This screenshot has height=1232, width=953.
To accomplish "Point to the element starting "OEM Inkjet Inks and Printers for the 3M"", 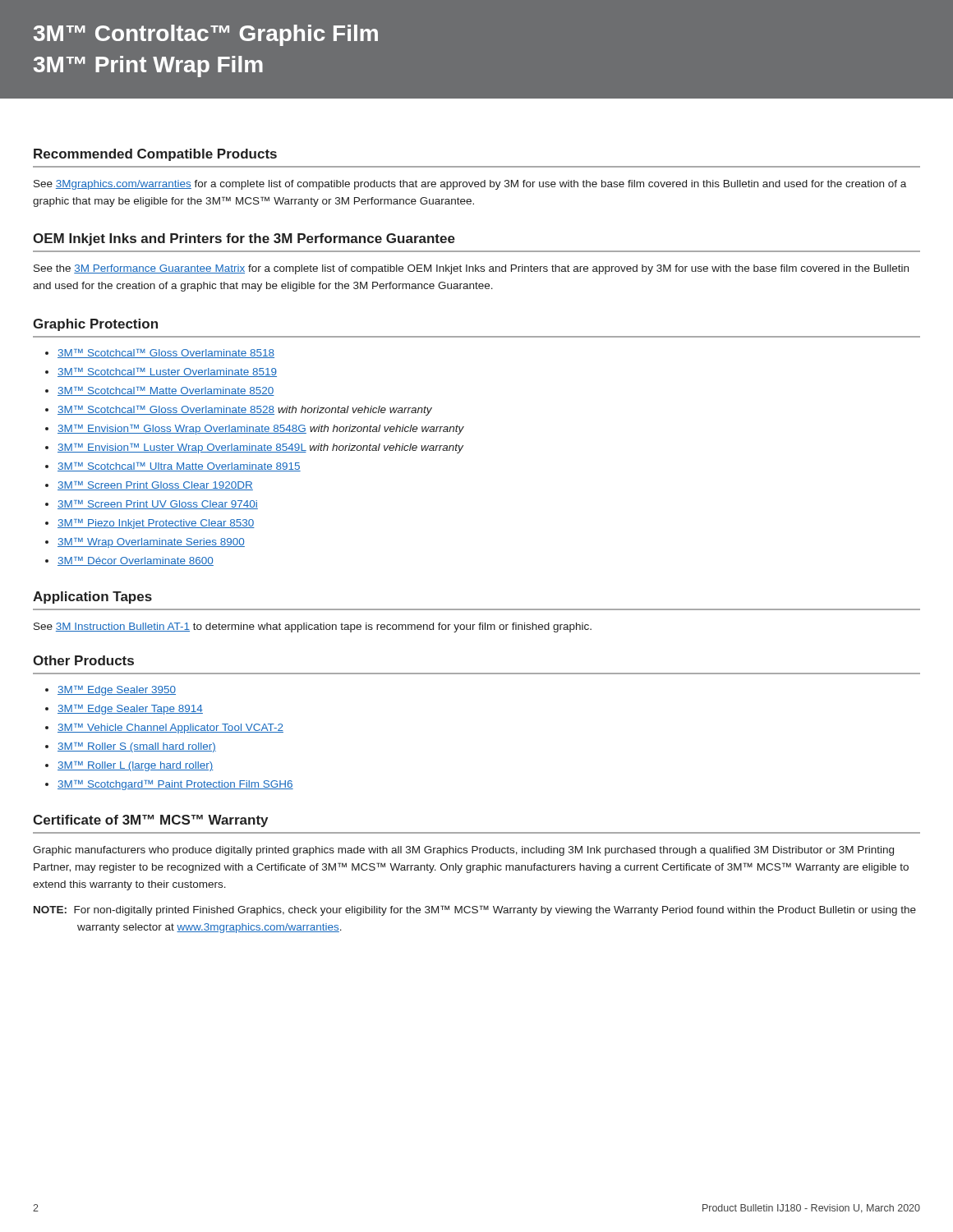I will tap(244, 239).
